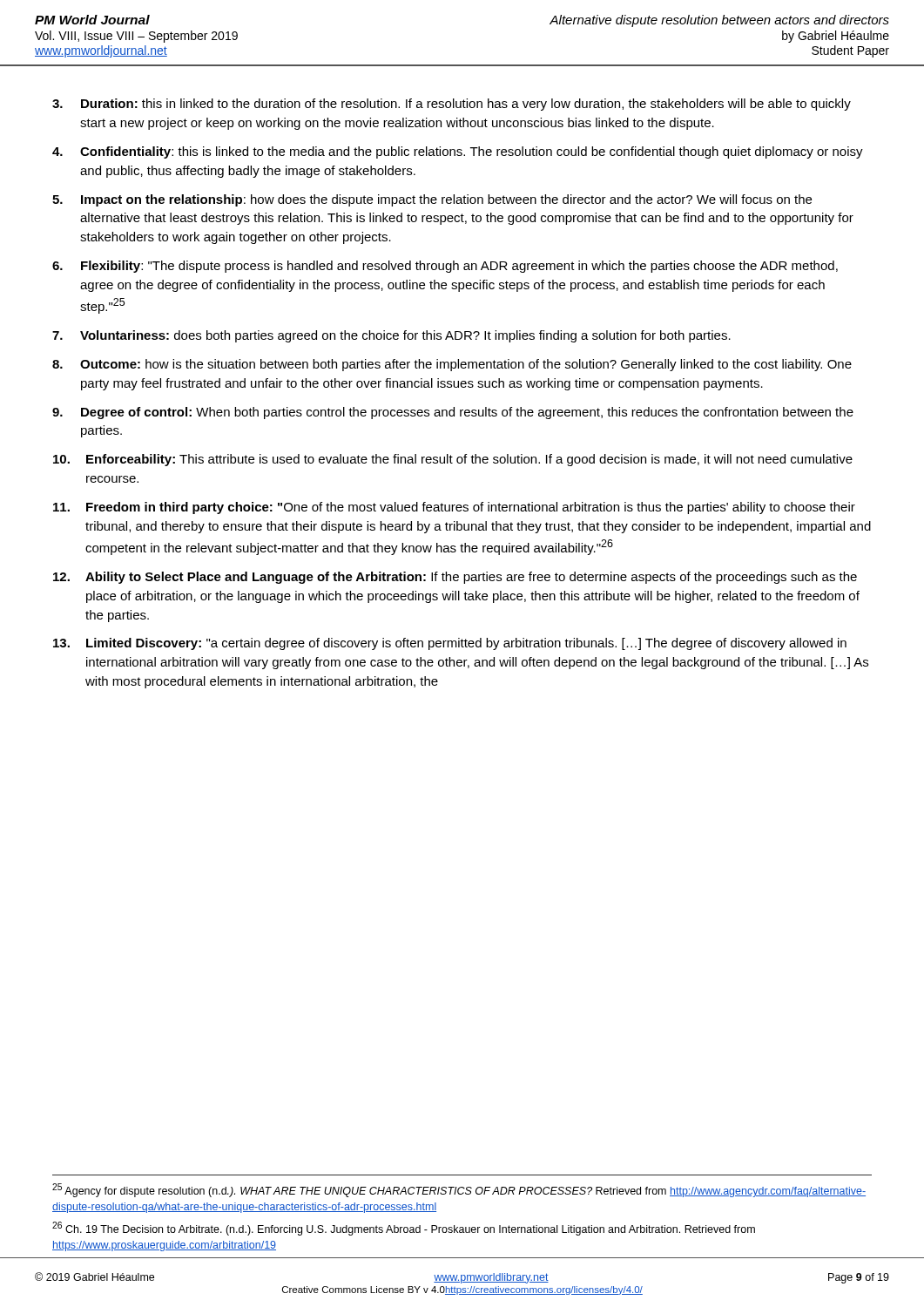Image resolution: width=924 pixels, height=1307 pixels.
Task: Find the block on this page that starts "4. Confidentiality: this is linked to the media"
Action: pyautogui.click(x=462, y=161)
